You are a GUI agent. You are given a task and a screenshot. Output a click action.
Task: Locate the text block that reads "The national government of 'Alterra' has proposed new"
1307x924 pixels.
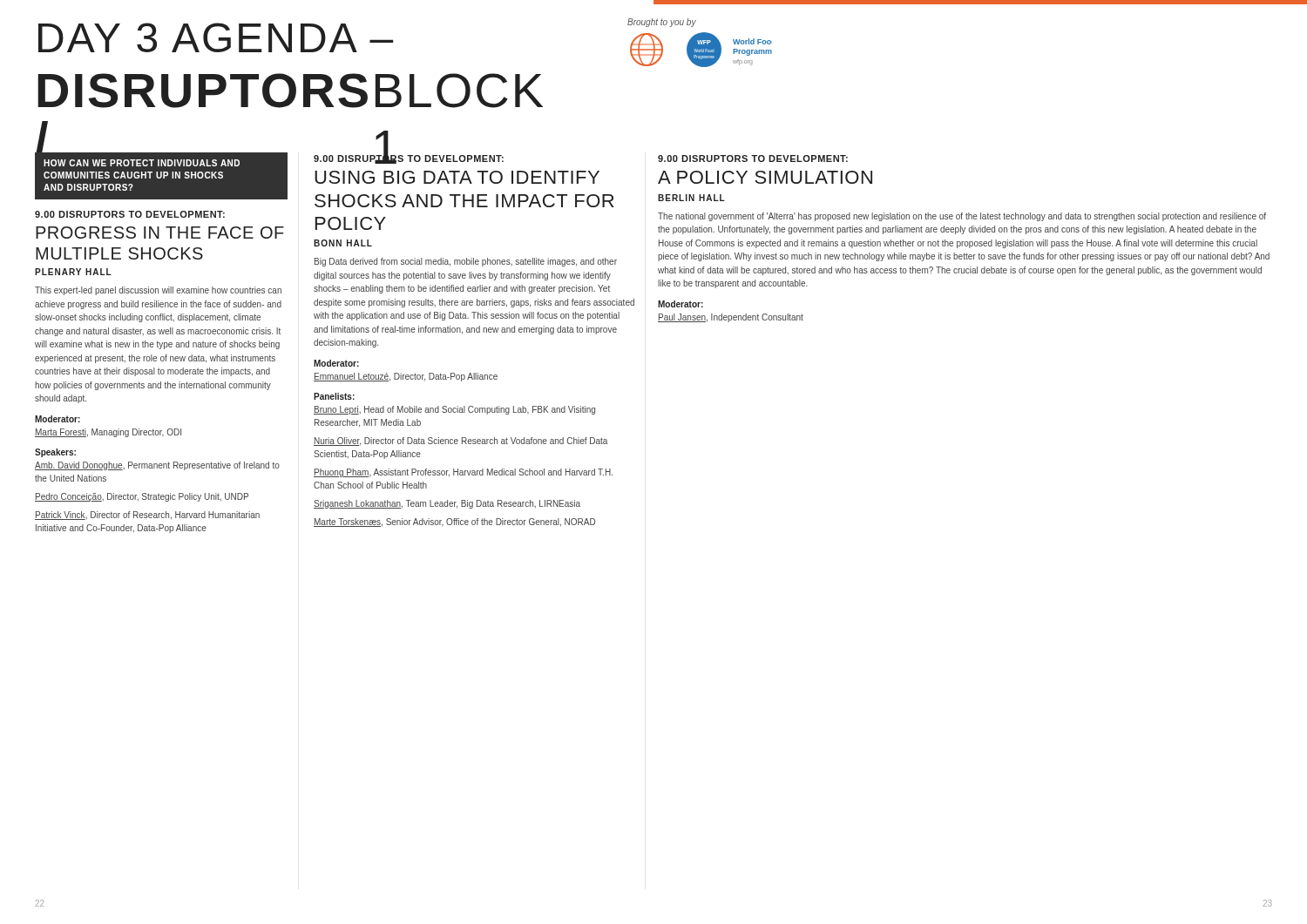pos(964,250)
